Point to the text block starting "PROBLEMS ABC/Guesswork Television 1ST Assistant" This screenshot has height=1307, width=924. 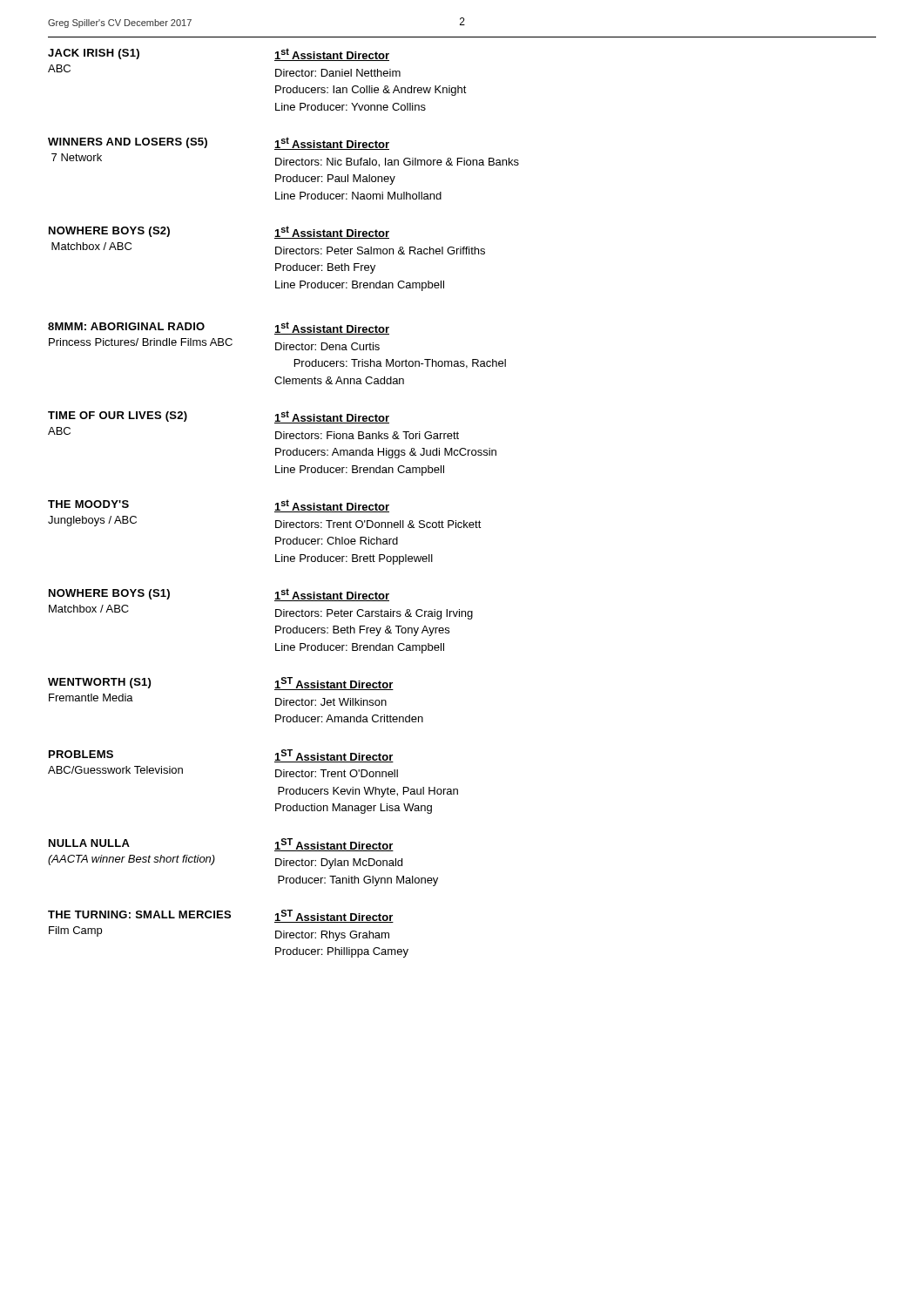click(462, 781)
